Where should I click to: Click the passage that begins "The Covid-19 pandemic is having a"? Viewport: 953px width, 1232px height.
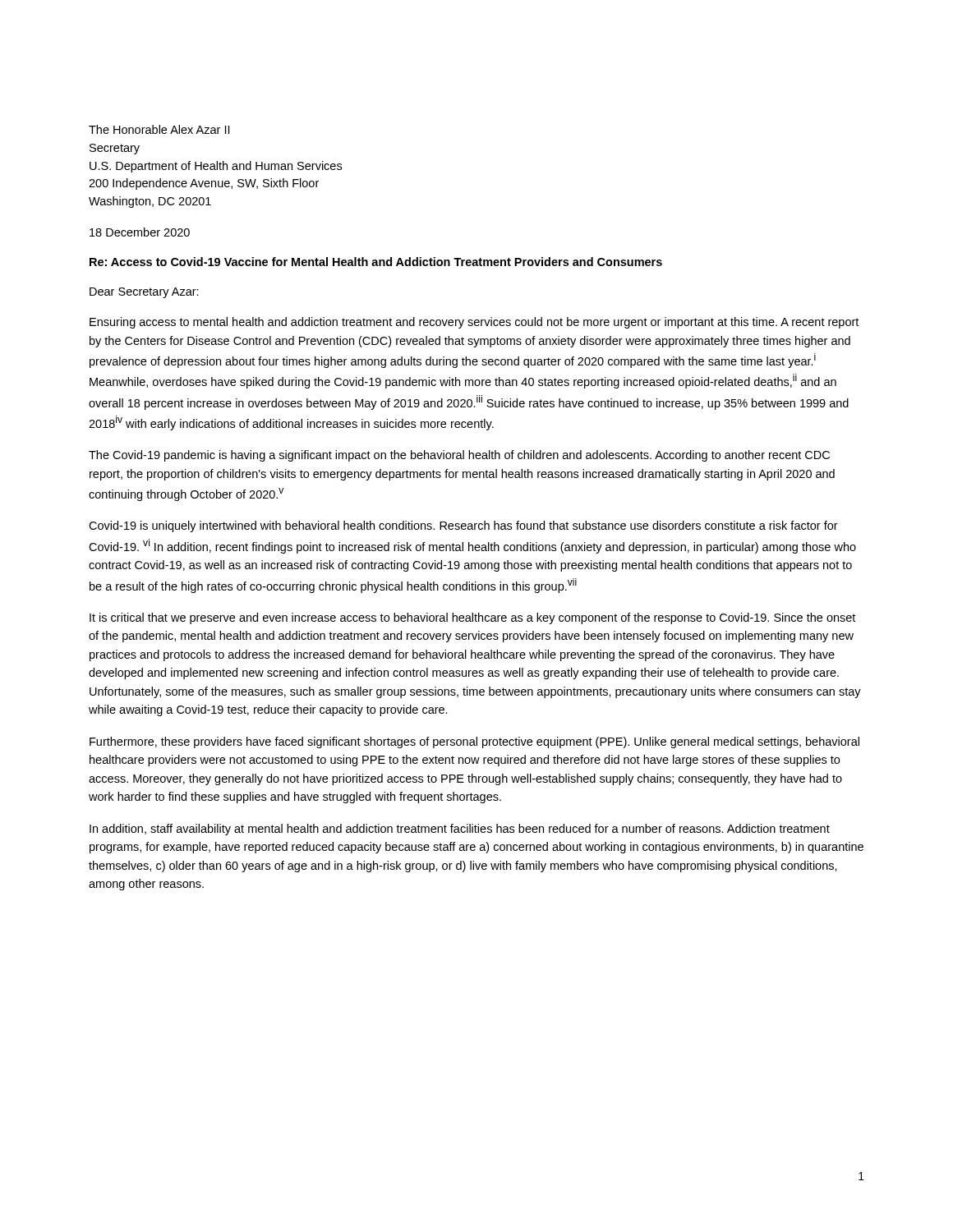pos(462,475)
